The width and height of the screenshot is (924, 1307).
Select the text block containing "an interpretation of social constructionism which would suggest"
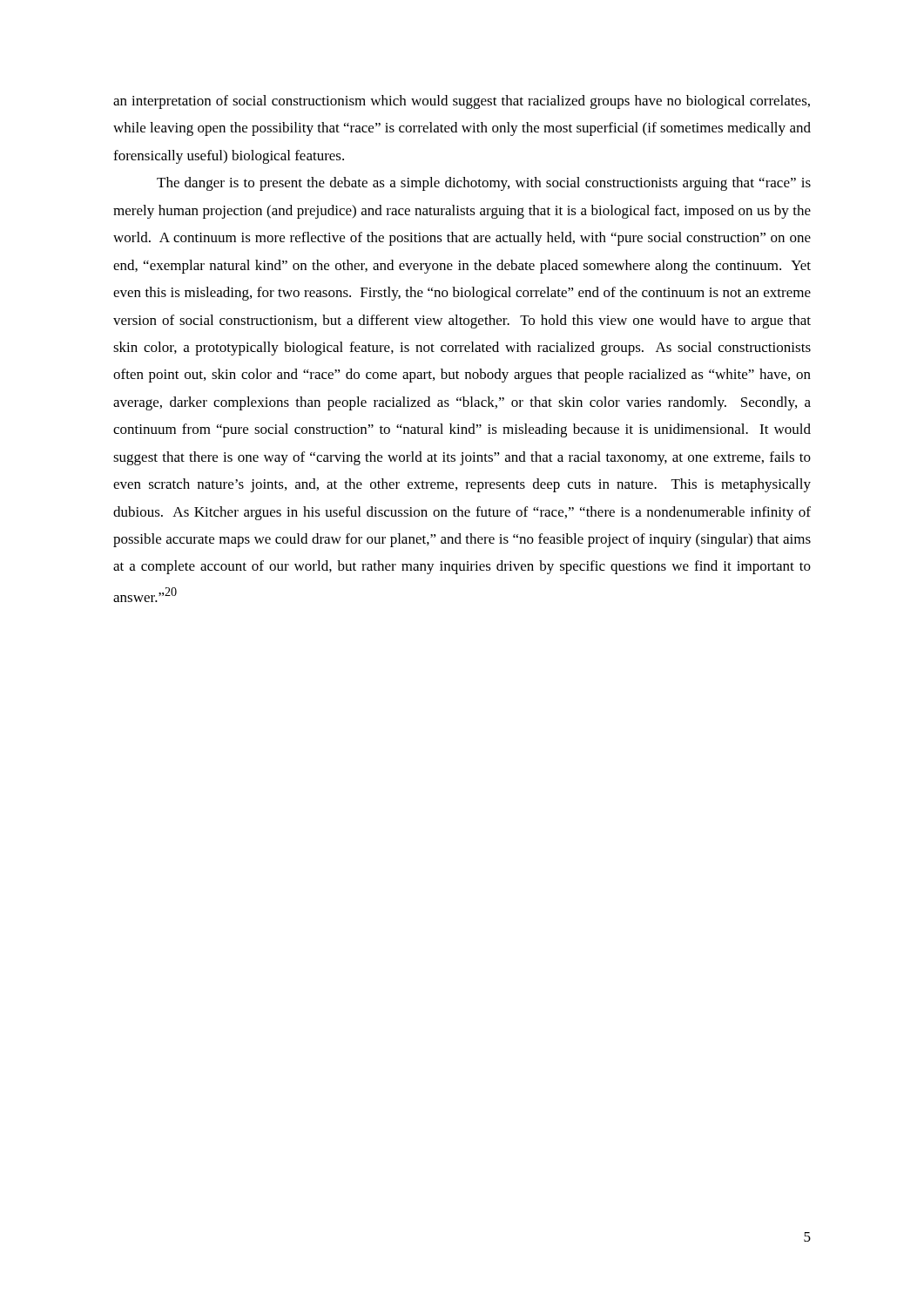(462, 128)
